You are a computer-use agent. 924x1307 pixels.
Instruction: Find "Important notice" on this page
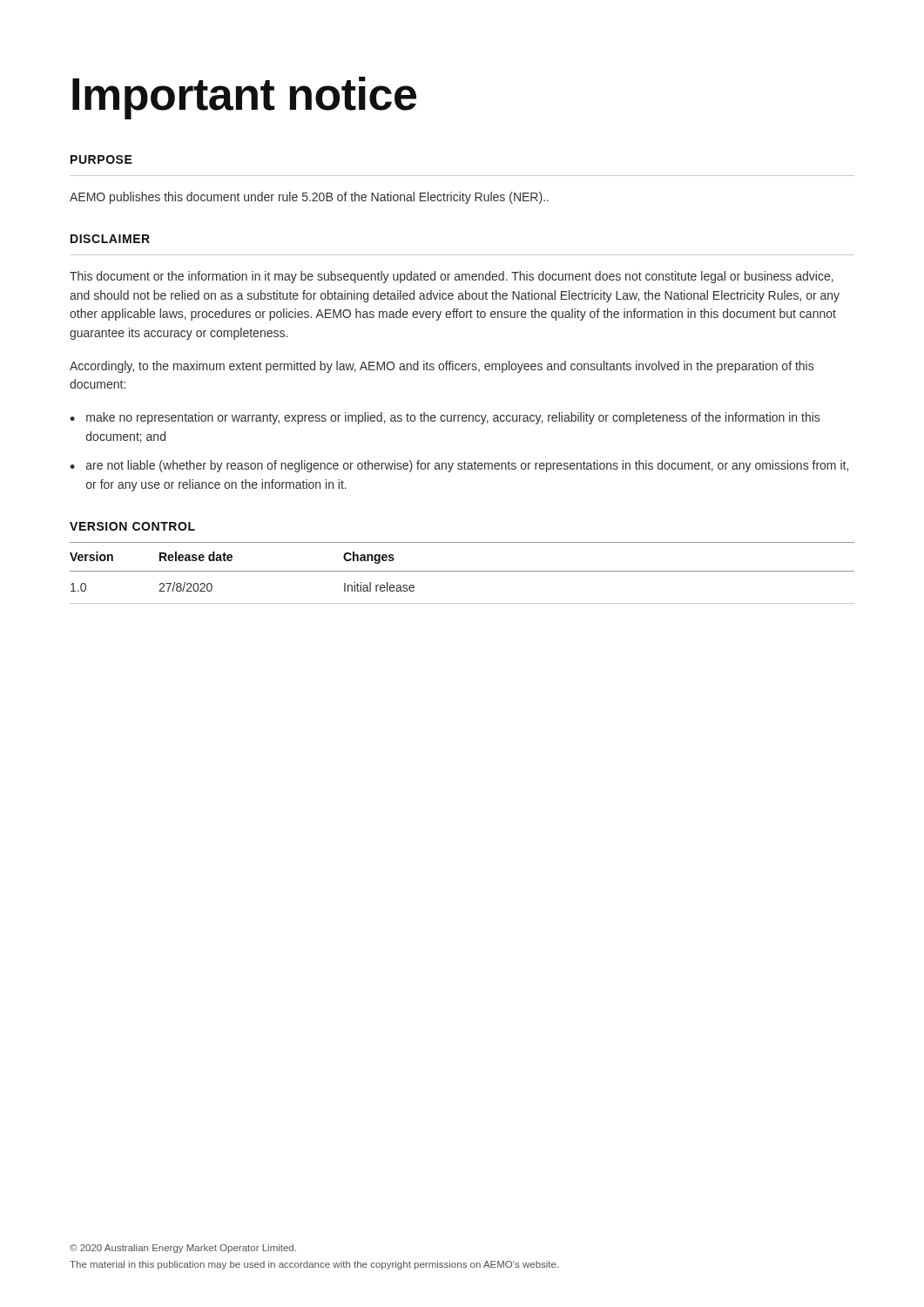click(244, 98)
